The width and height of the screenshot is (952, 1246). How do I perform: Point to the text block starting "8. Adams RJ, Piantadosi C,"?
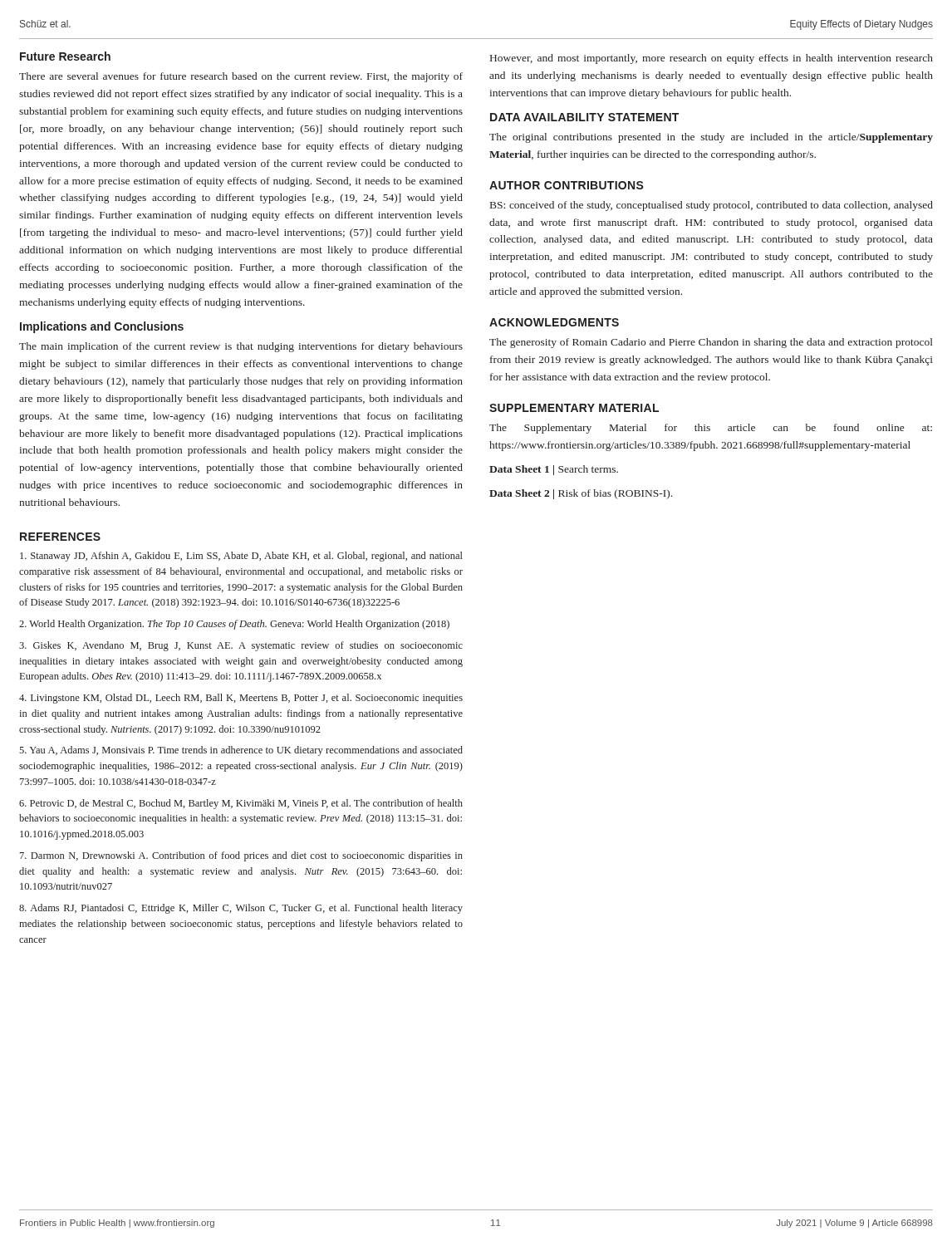(241, 924)
